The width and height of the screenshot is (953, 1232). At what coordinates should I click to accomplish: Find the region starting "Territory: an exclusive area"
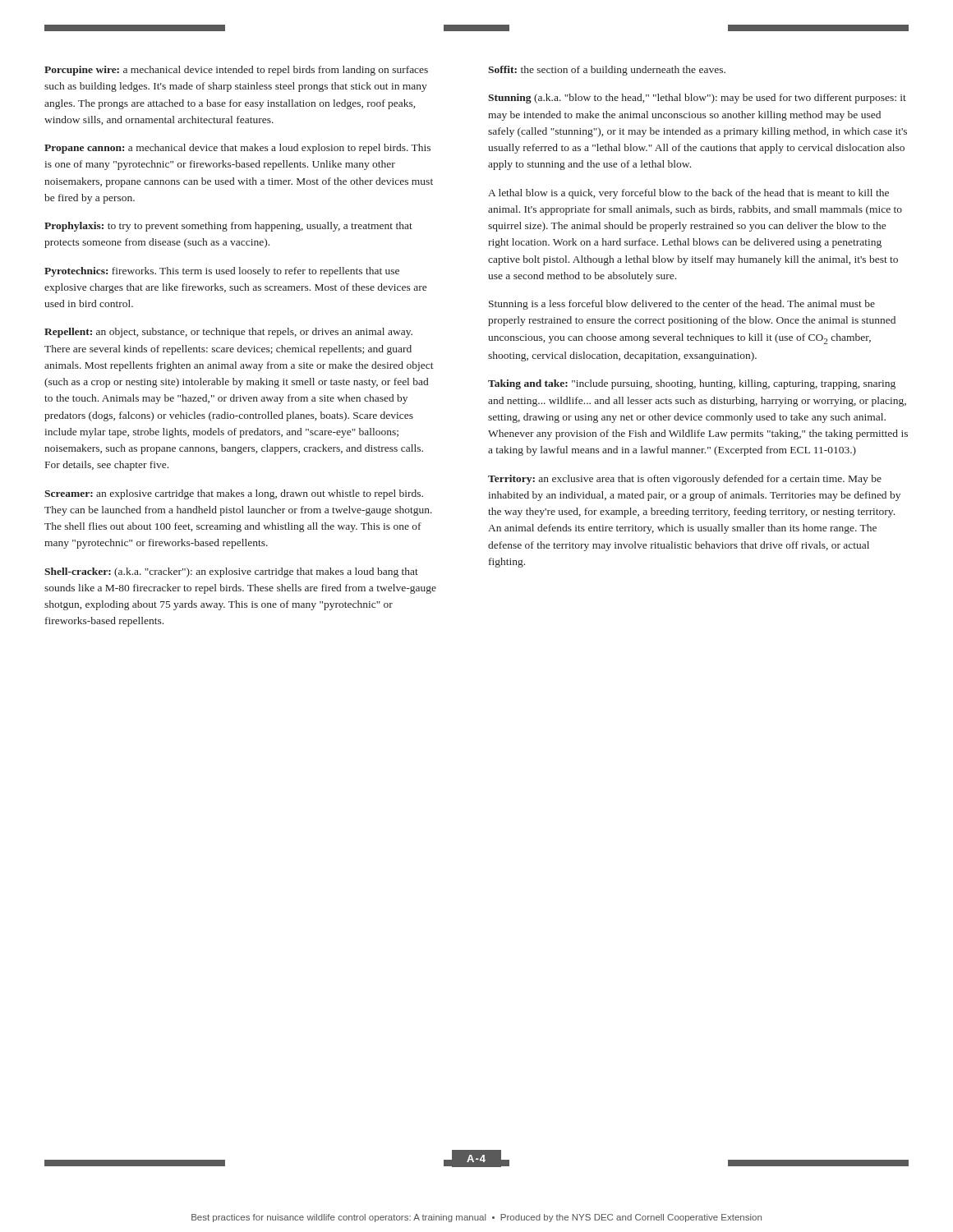[x=694, y=520]
